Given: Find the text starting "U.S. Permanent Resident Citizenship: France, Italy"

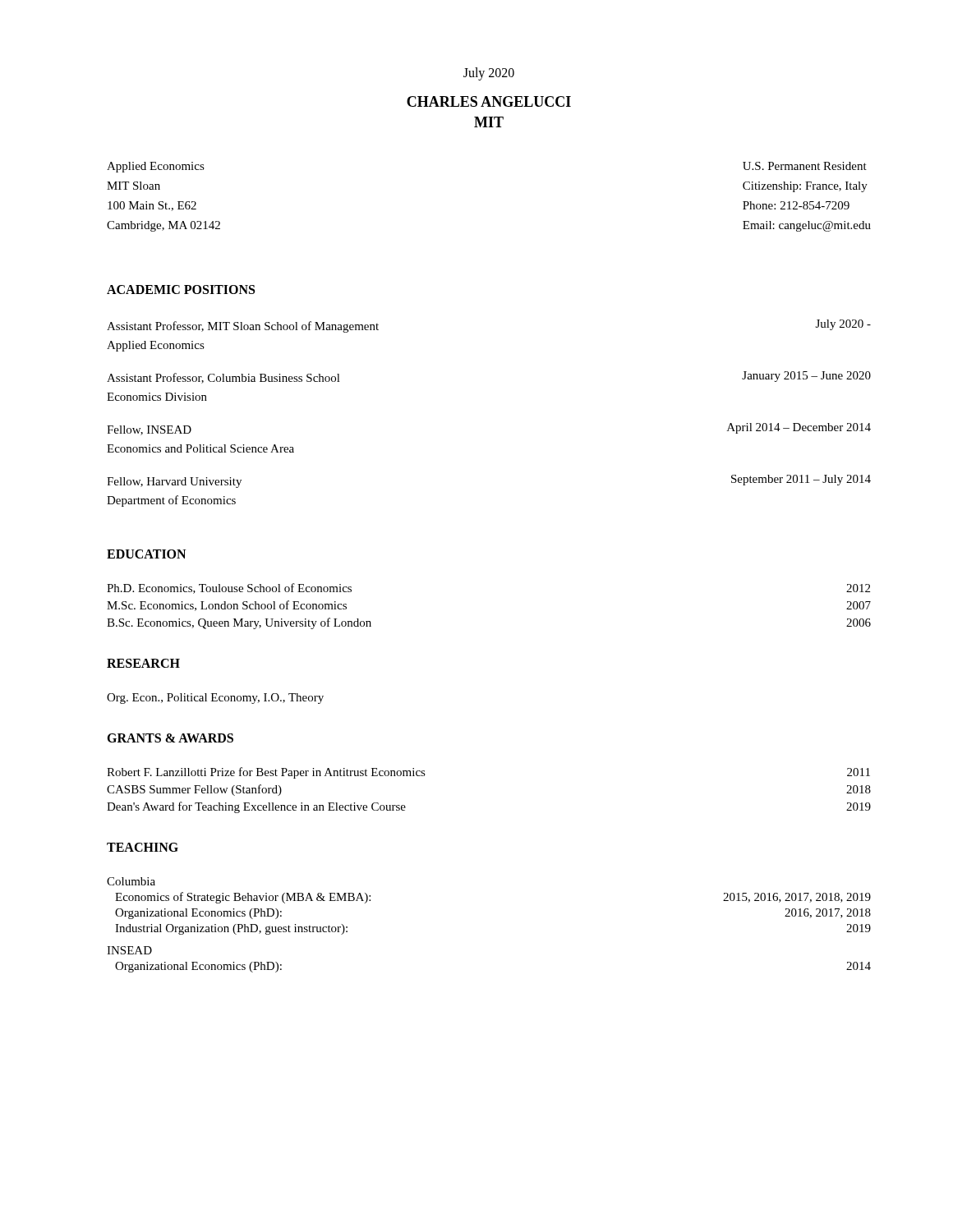Looking at the screenshot, I should [807, 196].
